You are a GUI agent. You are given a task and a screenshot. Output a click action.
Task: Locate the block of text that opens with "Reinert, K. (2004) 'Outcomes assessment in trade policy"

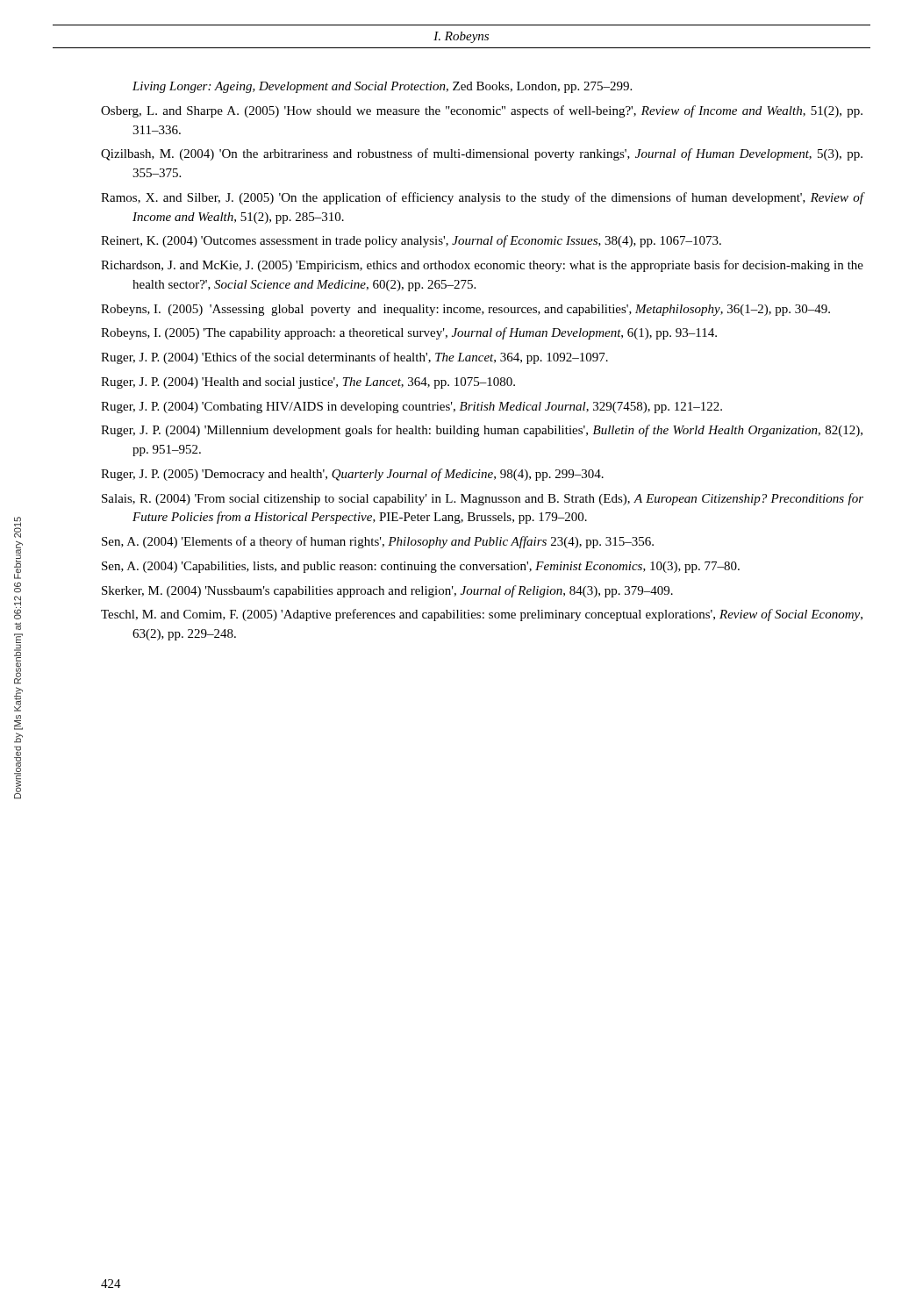(411, 241)
